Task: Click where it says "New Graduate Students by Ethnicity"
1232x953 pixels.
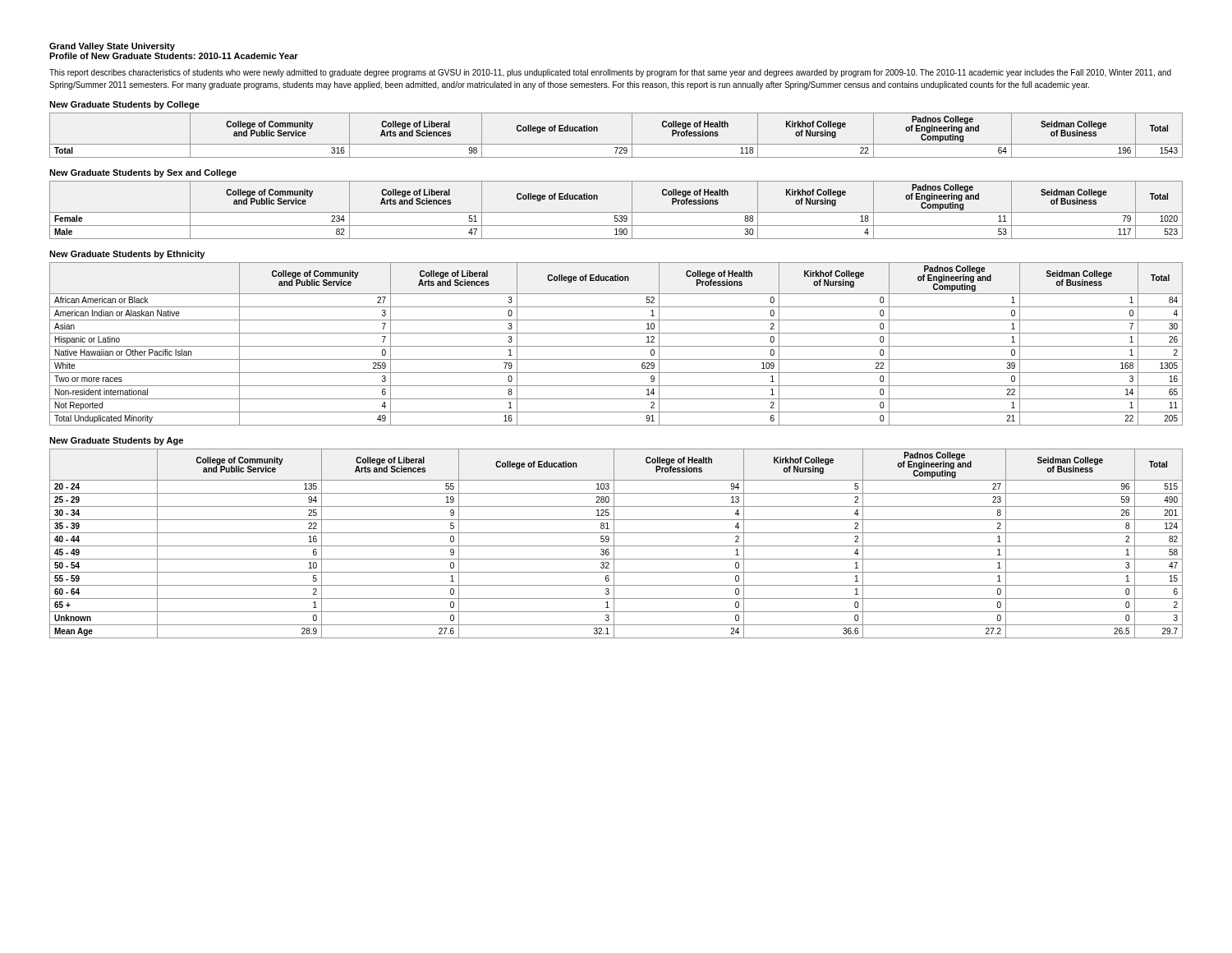Action: pyautogui.click(x=127, y=254)
